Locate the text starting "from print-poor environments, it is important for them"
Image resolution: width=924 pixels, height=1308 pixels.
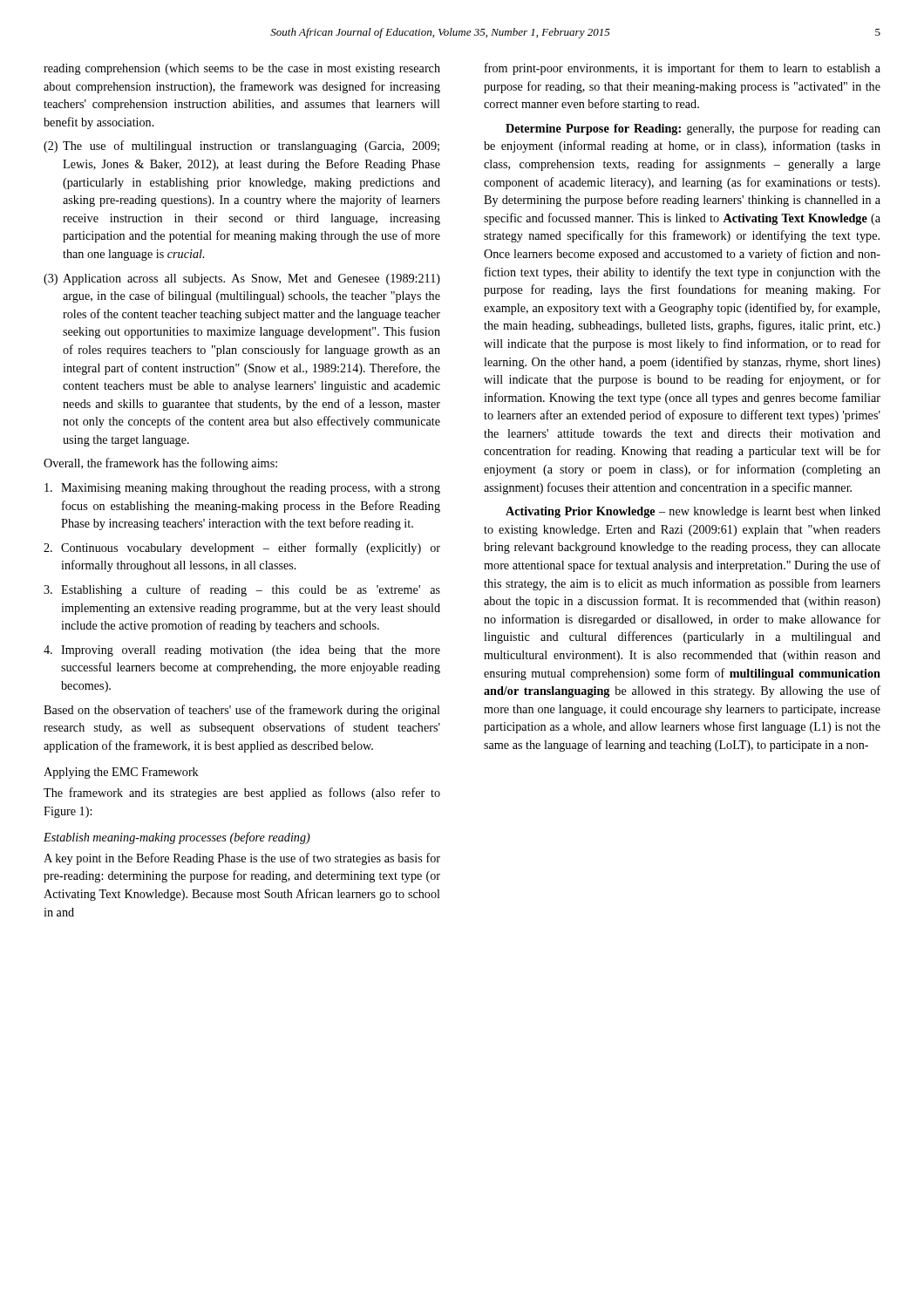coord(682,86)
